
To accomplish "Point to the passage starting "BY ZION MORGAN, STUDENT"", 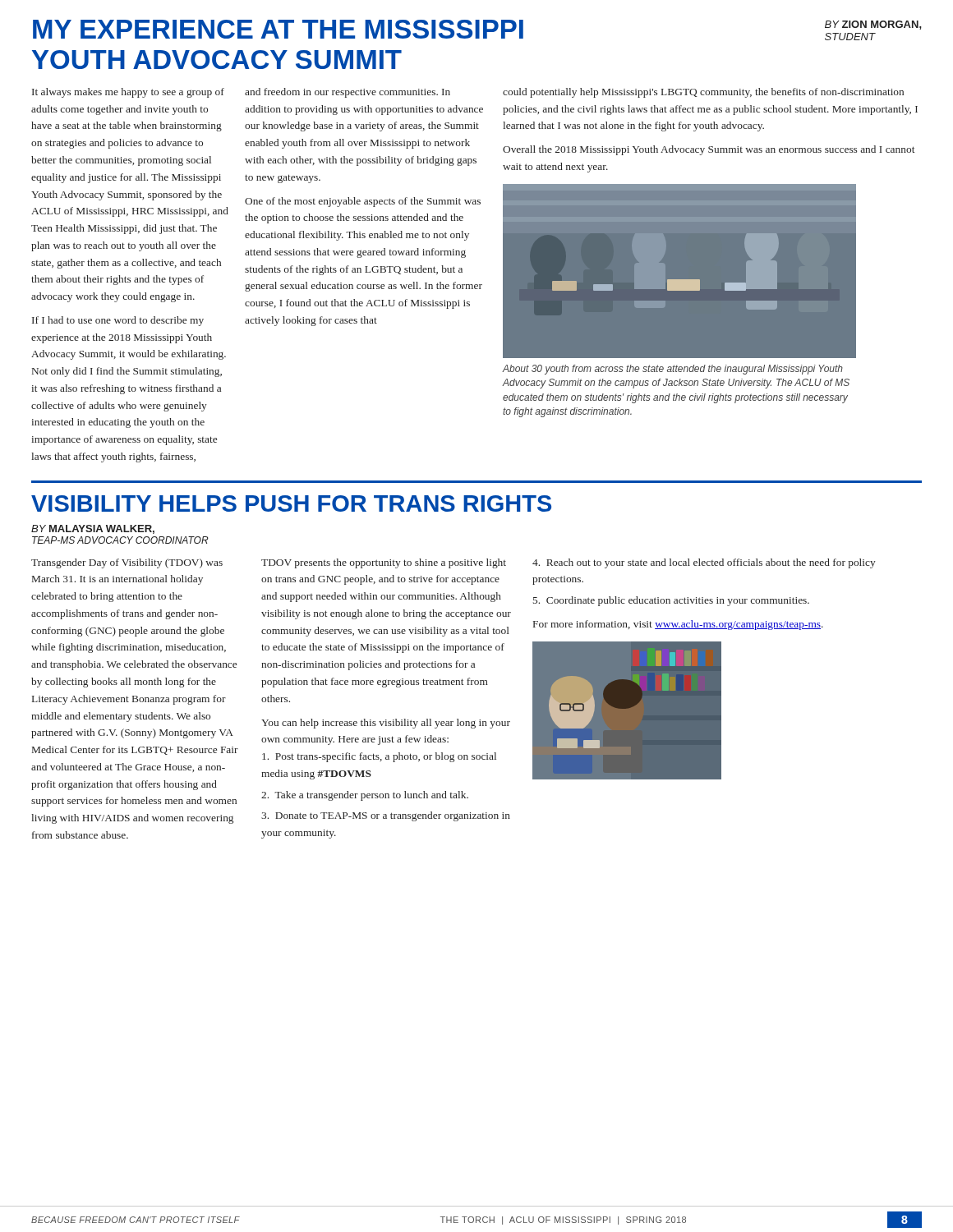I will click(873, 30).
